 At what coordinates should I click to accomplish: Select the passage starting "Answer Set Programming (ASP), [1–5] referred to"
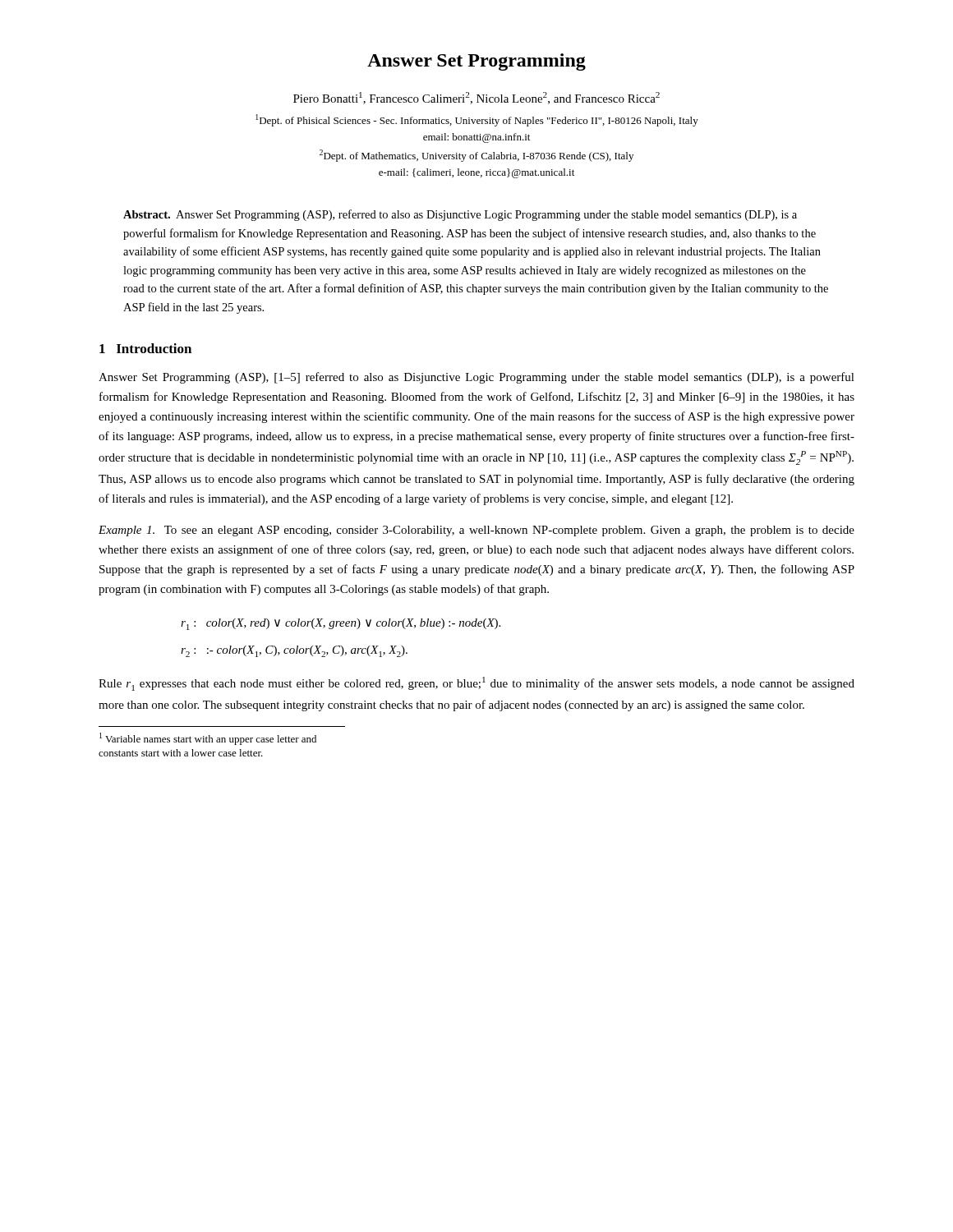(476, 438)
